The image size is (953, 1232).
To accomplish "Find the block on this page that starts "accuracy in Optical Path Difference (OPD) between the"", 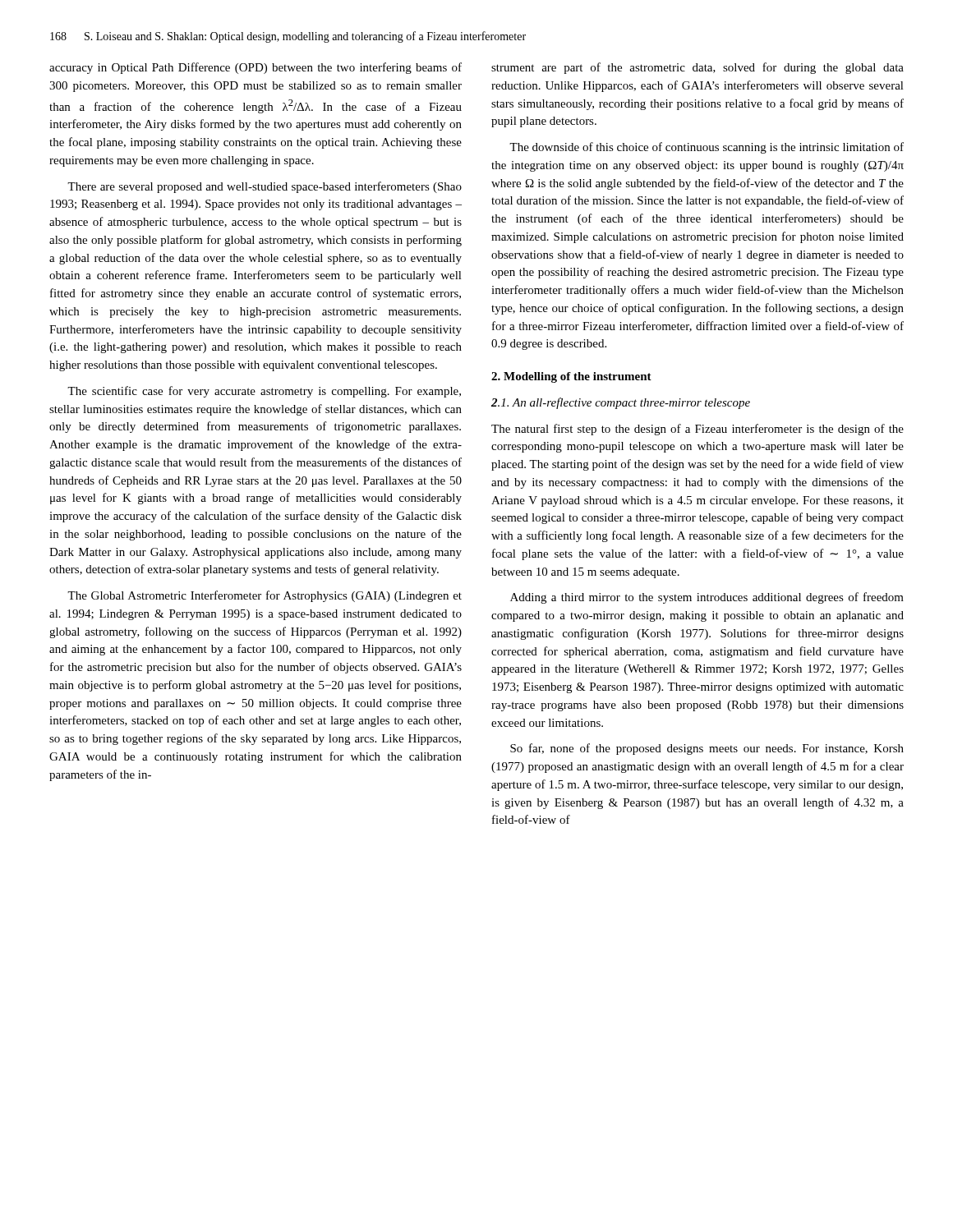I will 255,114.
